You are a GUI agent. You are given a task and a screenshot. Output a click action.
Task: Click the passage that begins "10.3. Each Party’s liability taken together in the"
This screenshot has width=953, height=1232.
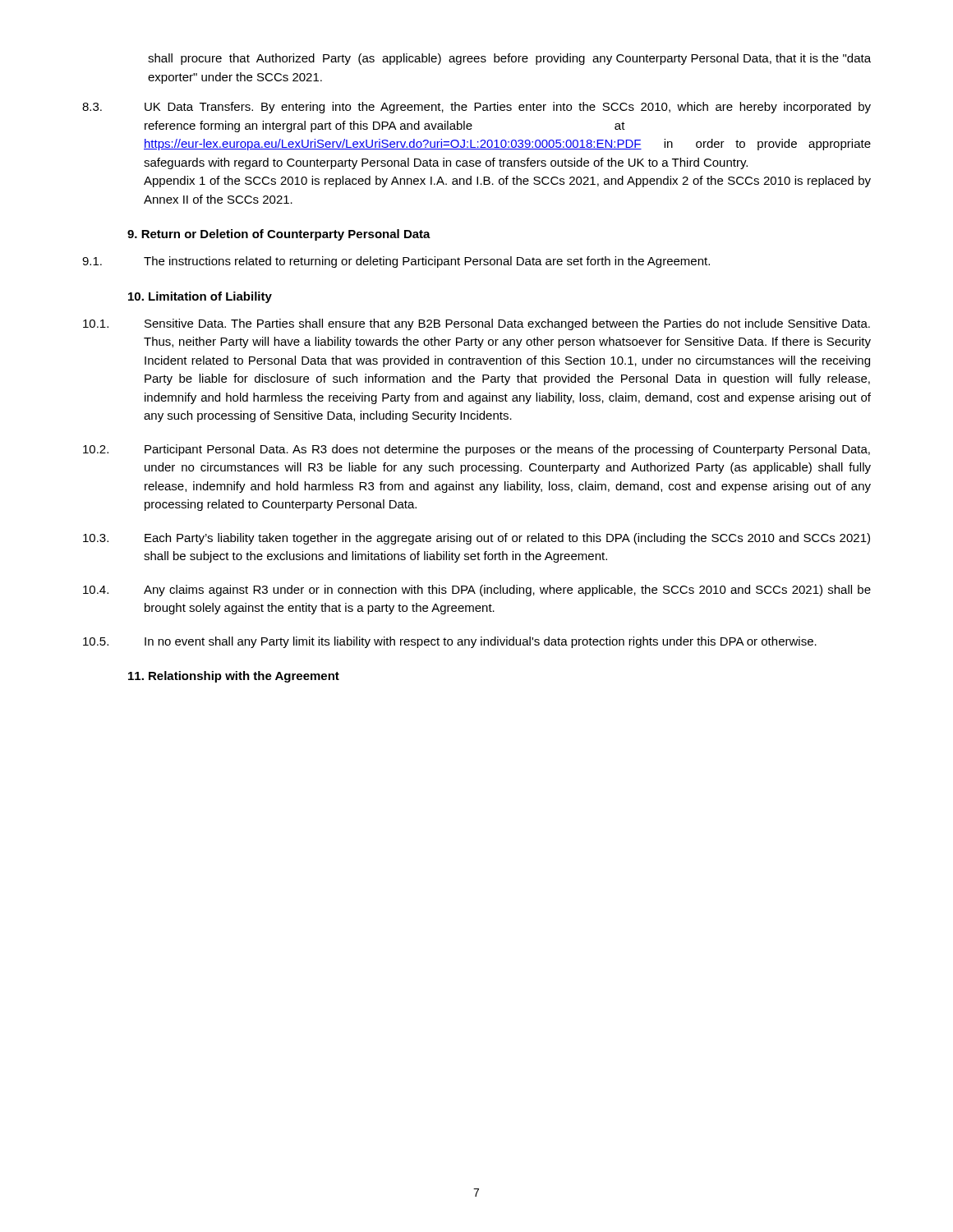[x=476, y=547]
